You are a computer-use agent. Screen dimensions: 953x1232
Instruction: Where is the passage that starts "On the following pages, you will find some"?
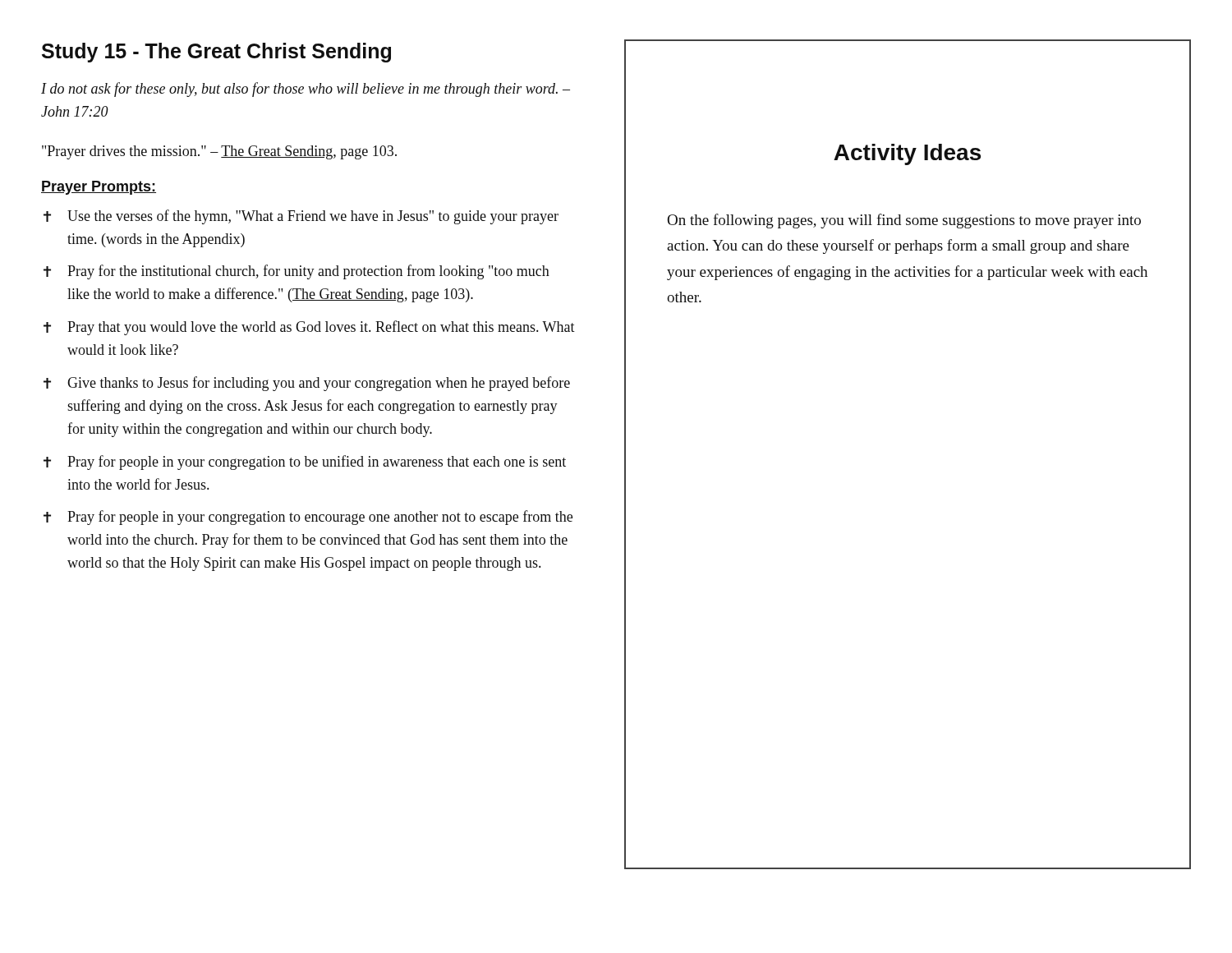click(x=907, y=258)
